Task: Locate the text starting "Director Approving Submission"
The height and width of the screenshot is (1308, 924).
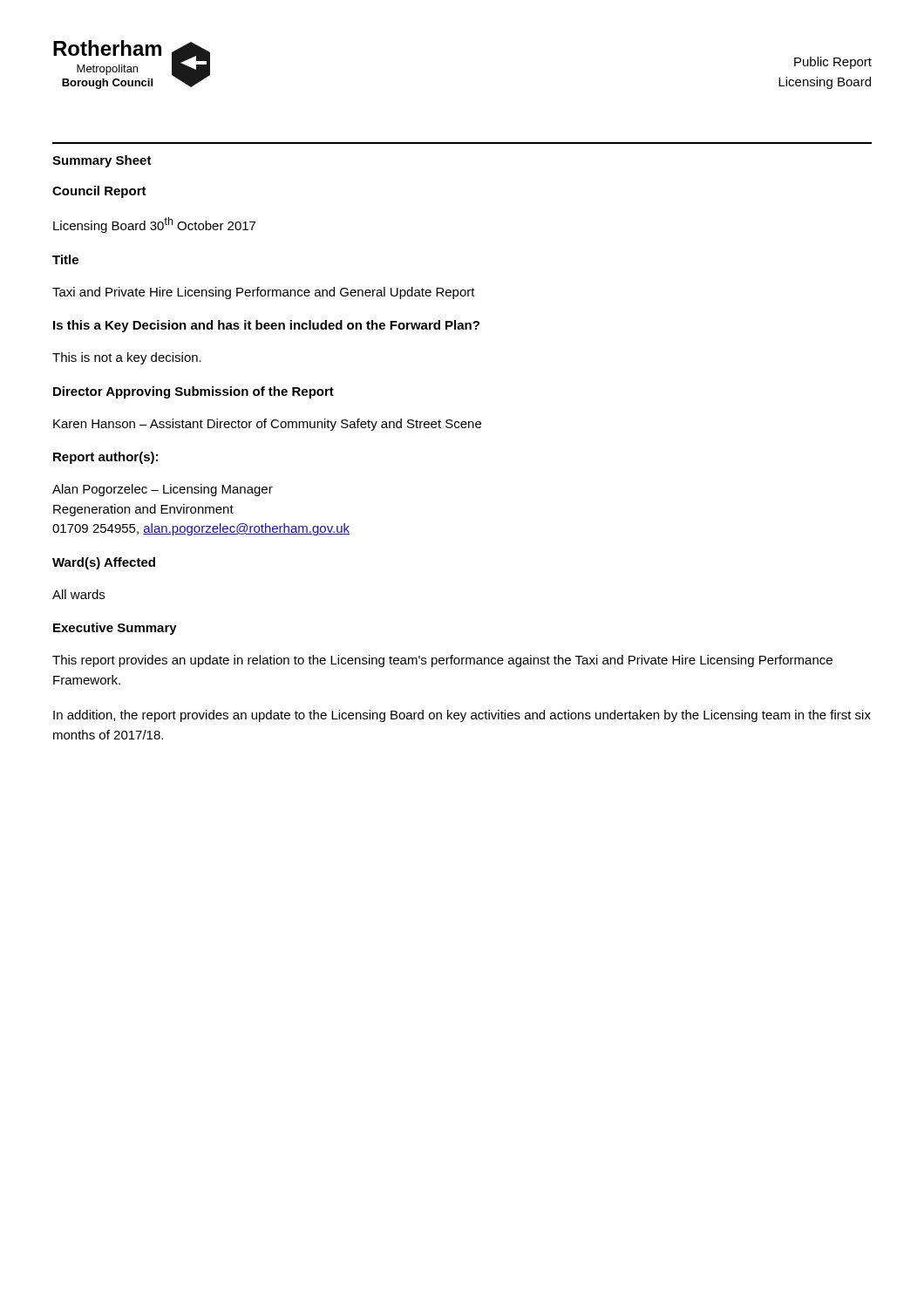Action: click(193, 391)
